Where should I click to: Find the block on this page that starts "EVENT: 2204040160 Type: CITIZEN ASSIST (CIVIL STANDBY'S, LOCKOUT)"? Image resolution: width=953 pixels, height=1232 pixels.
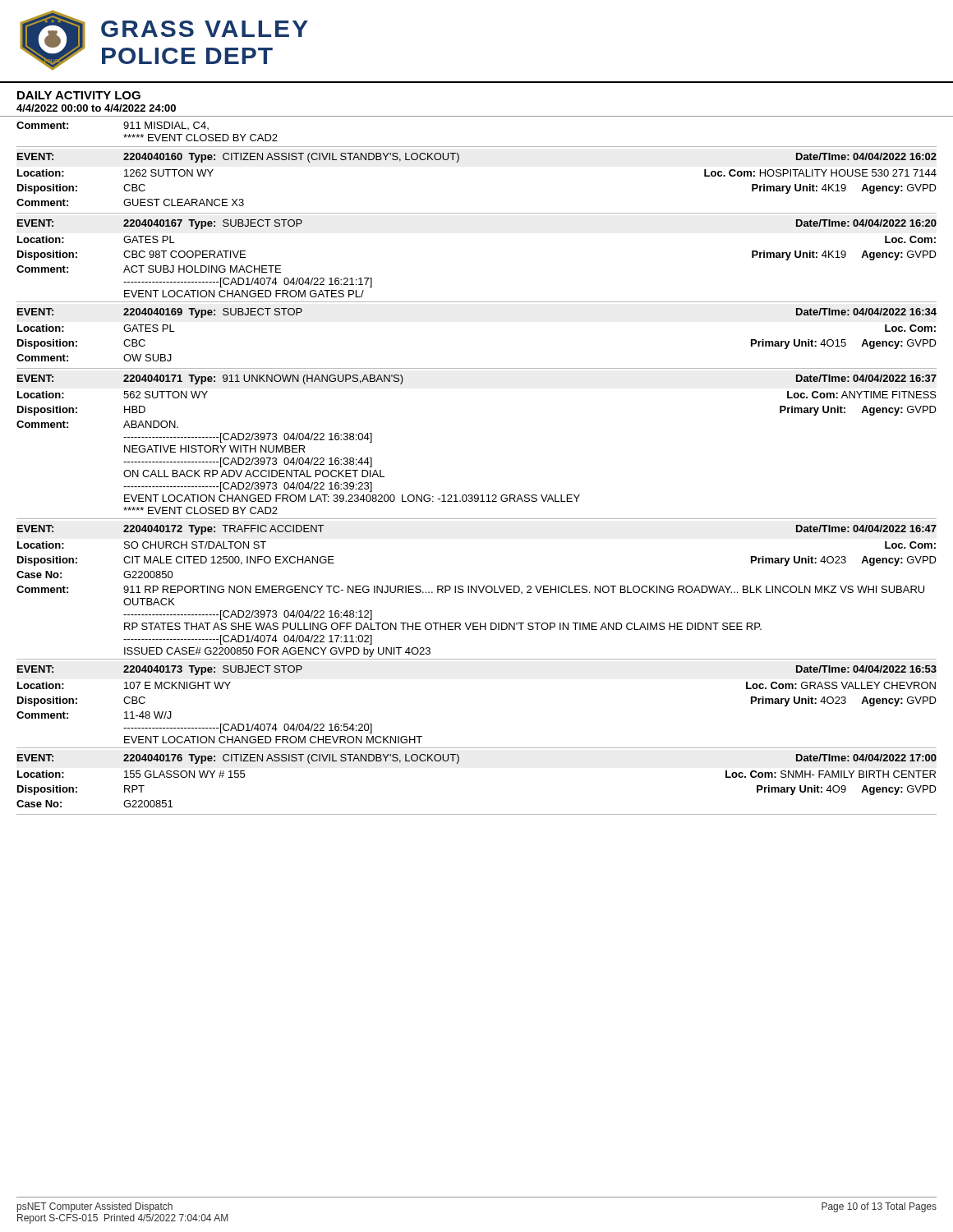click(x=35, y=157)
